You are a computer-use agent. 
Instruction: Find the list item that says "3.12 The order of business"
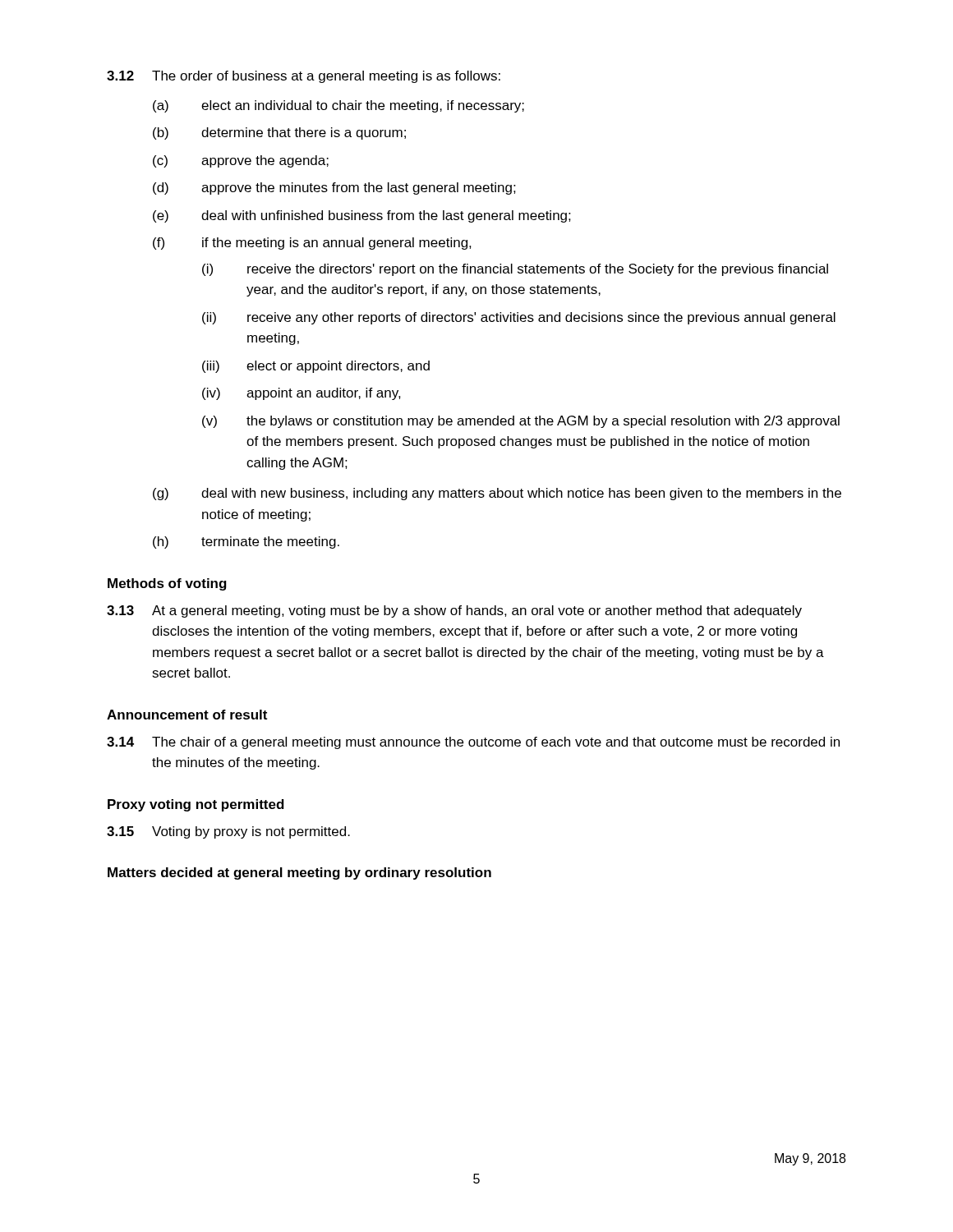(476, 76)
